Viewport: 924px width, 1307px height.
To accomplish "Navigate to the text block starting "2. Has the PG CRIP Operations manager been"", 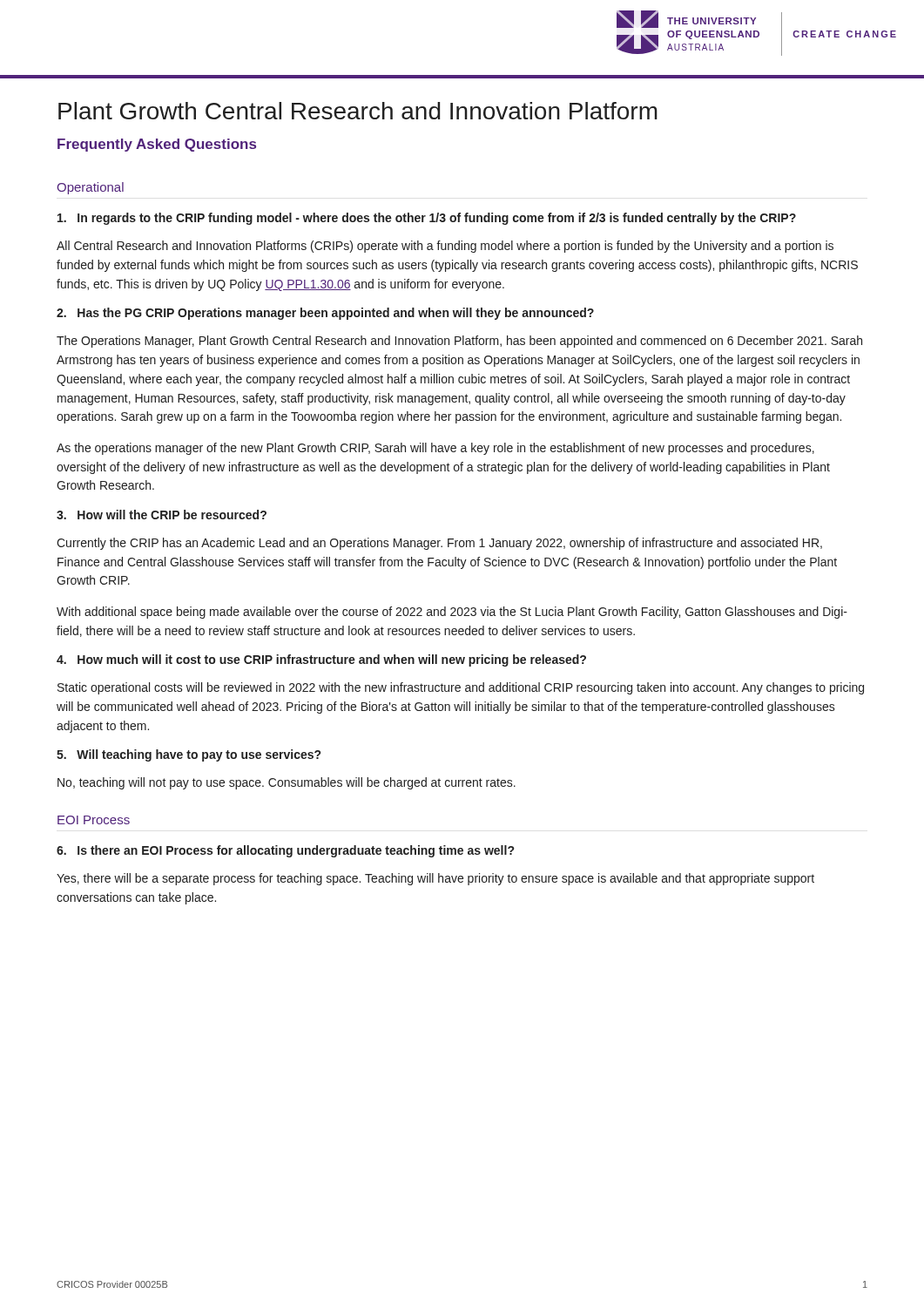I will point(462,313).
